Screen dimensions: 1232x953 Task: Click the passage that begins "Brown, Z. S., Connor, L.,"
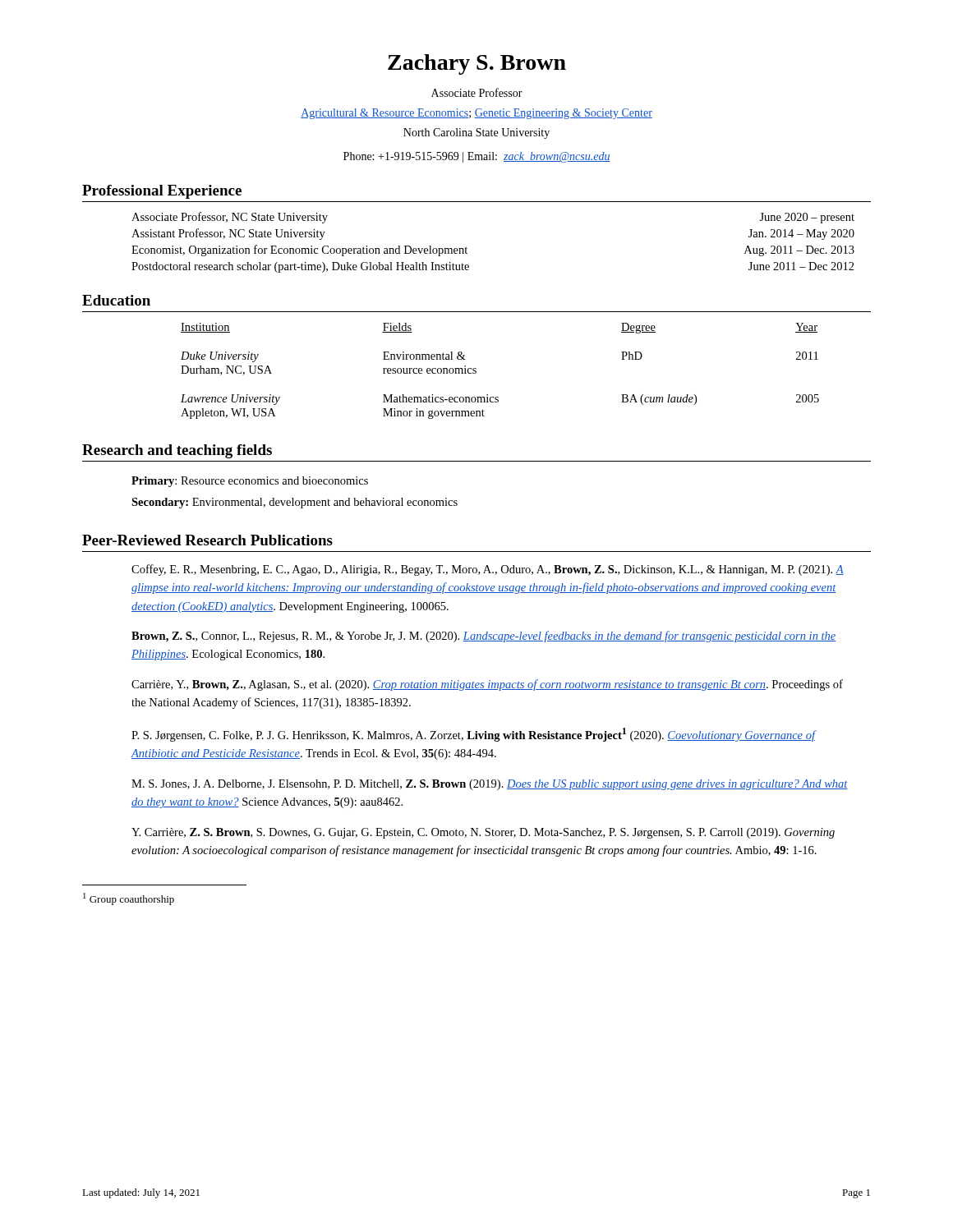pos(484,645)
